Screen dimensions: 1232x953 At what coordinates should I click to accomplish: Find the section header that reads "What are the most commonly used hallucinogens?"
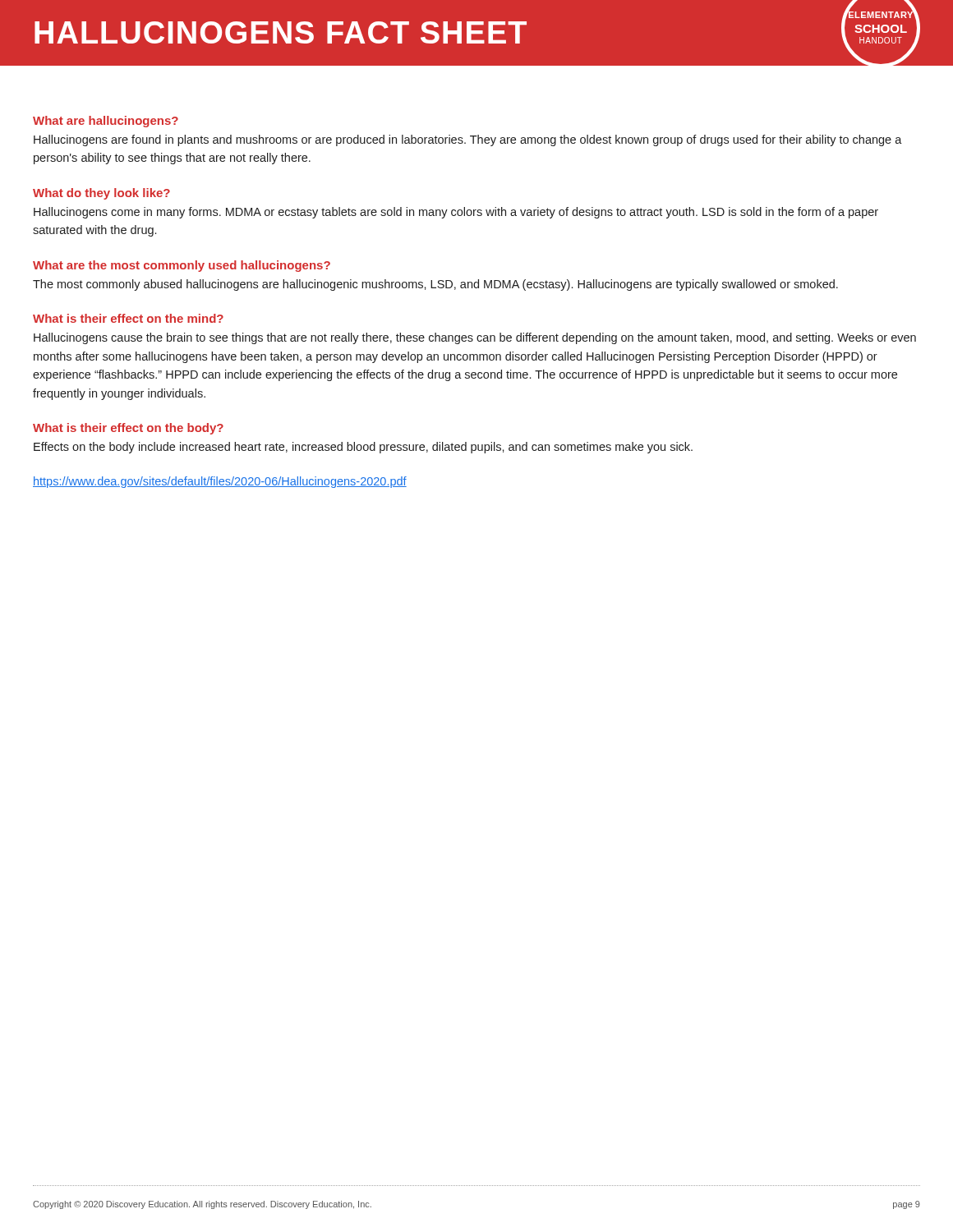(x=182, y=265)
